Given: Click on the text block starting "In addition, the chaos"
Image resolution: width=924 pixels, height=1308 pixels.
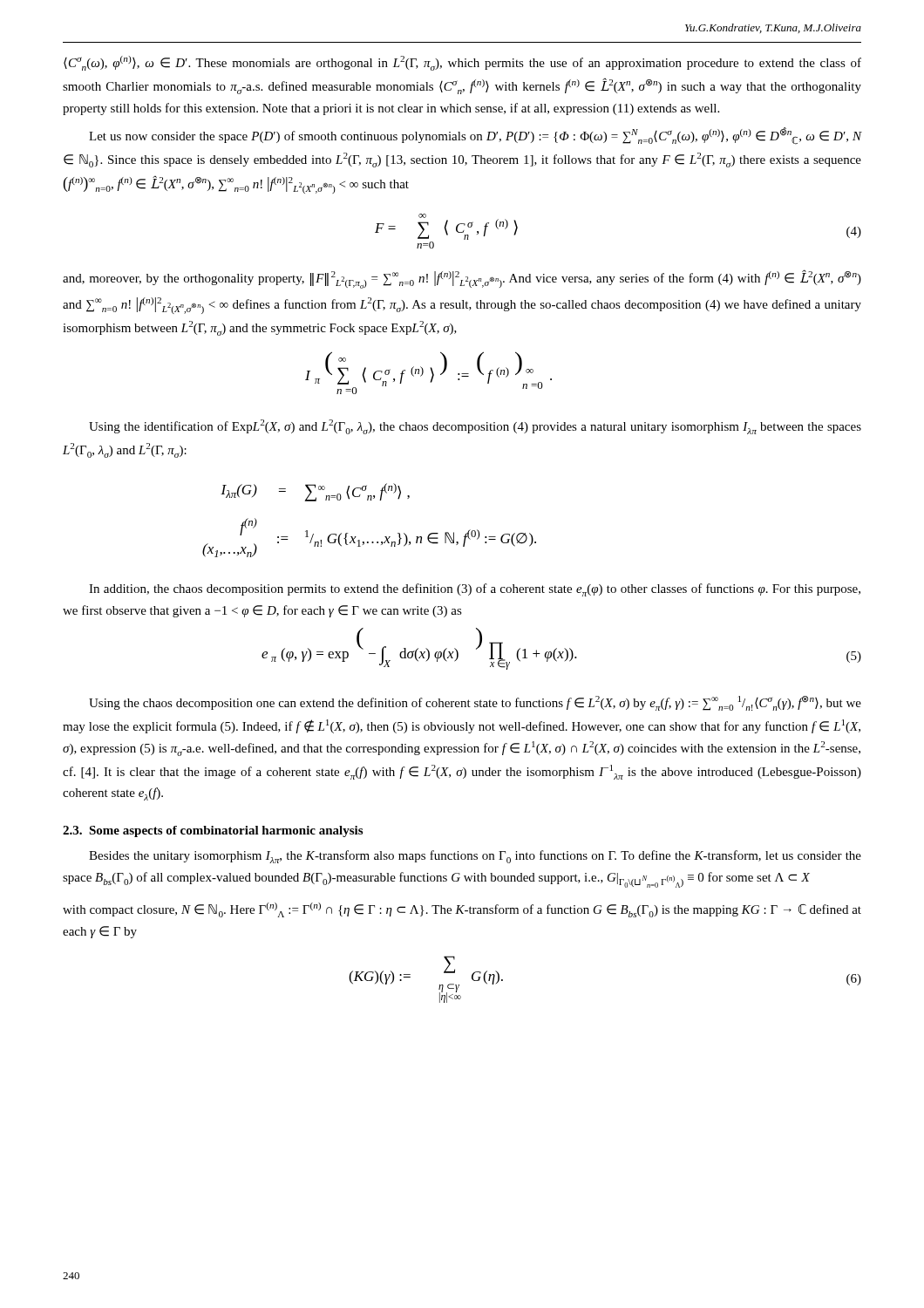Looking at the screenshot, I should pyautogui.click(x=462, y=599).
